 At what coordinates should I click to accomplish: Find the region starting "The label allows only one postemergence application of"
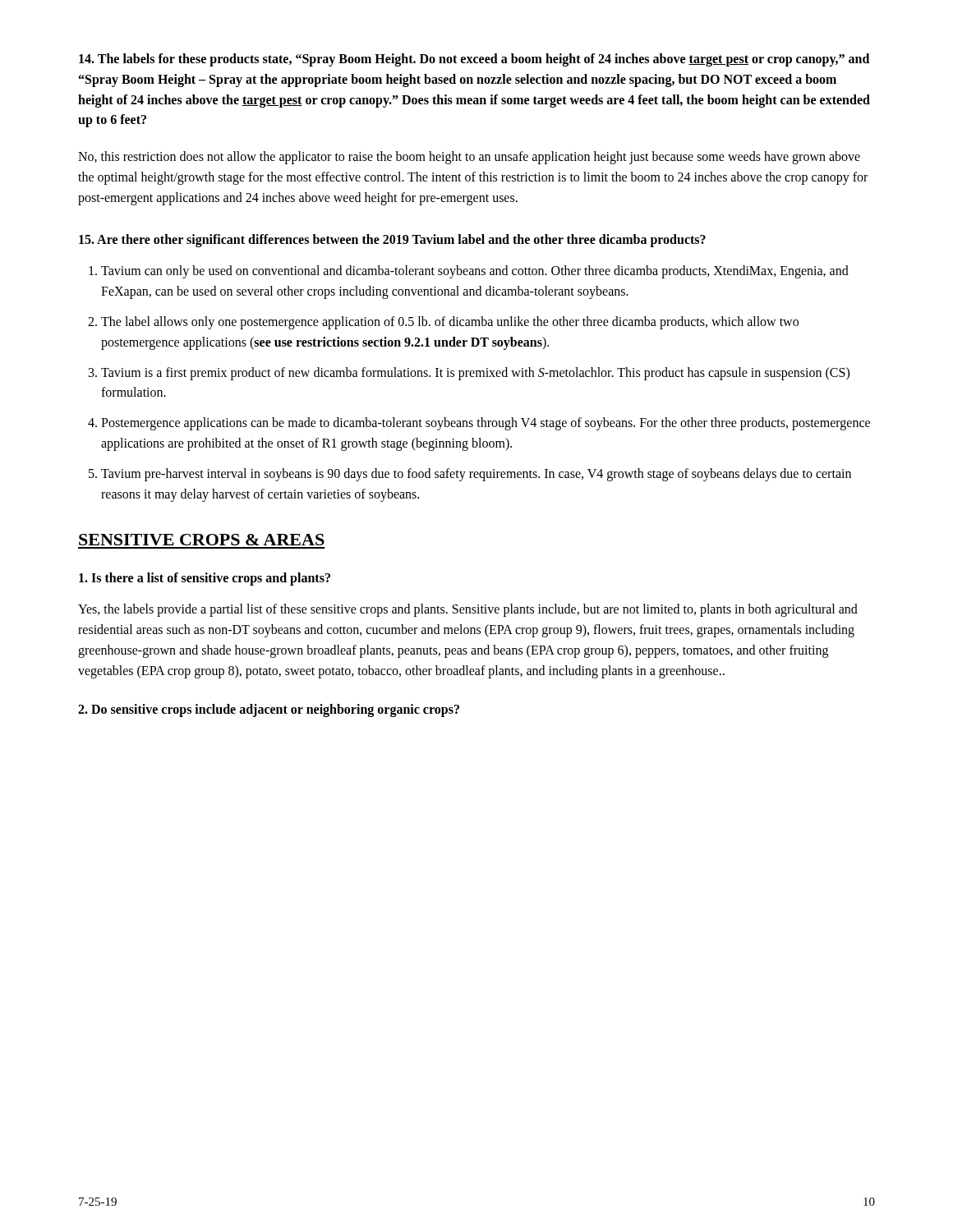click(x=450, y=332)
